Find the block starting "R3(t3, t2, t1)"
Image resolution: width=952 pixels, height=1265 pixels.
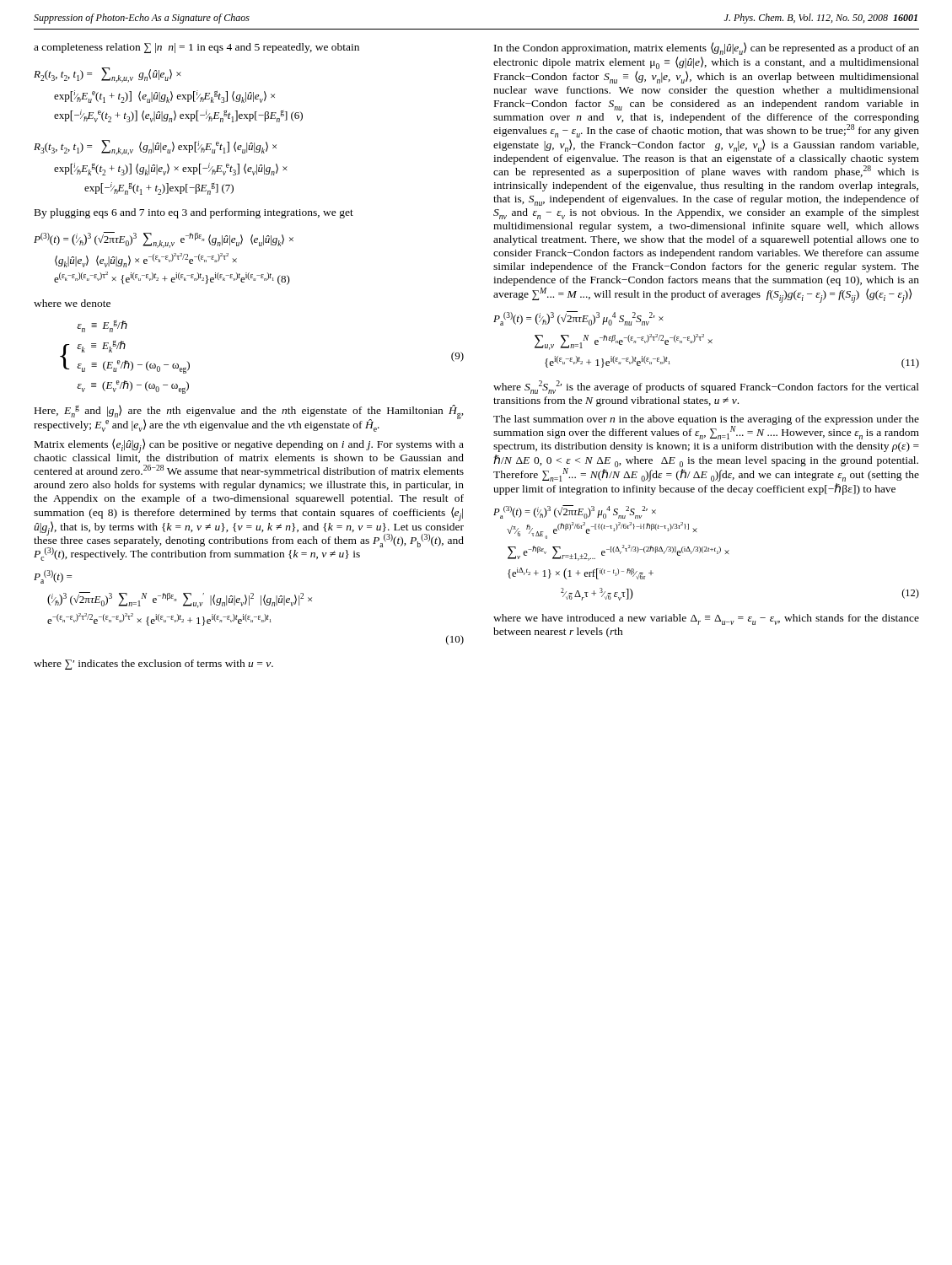(249, 166)
